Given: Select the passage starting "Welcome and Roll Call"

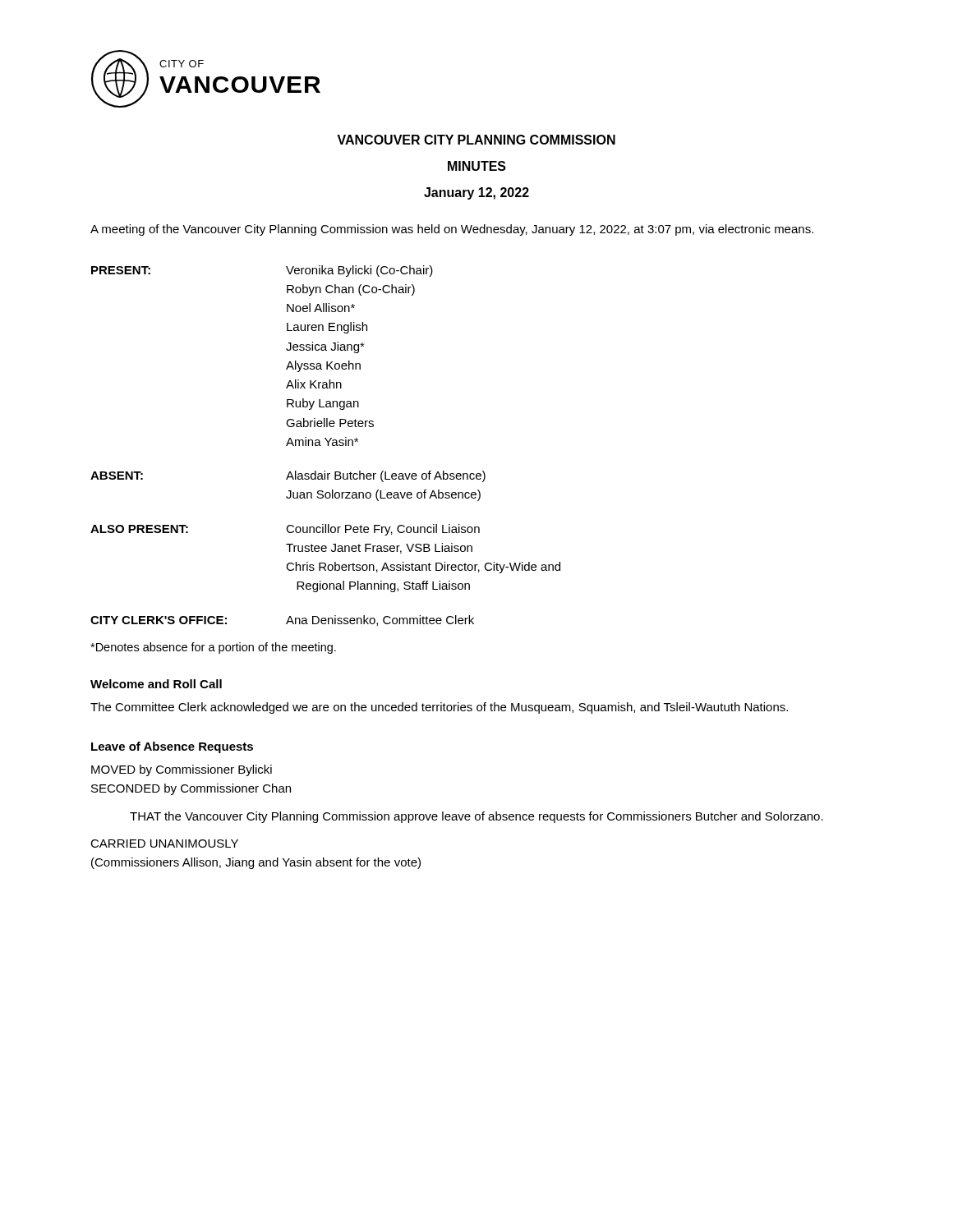Looking at the screenshot, I should [x=156, y=684].
